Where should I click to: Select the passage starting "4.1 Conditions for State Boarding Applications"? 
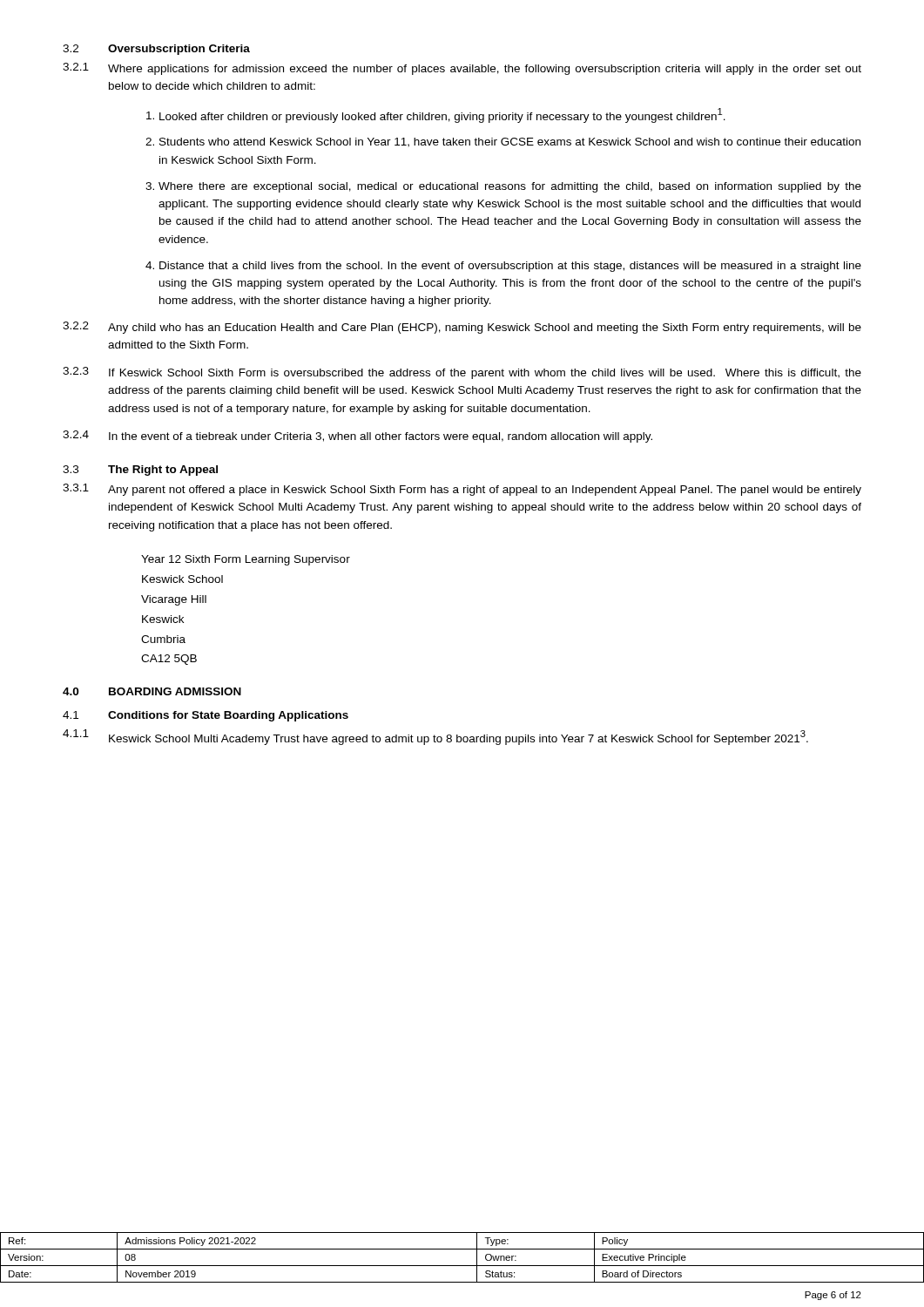tap(206, 716)
